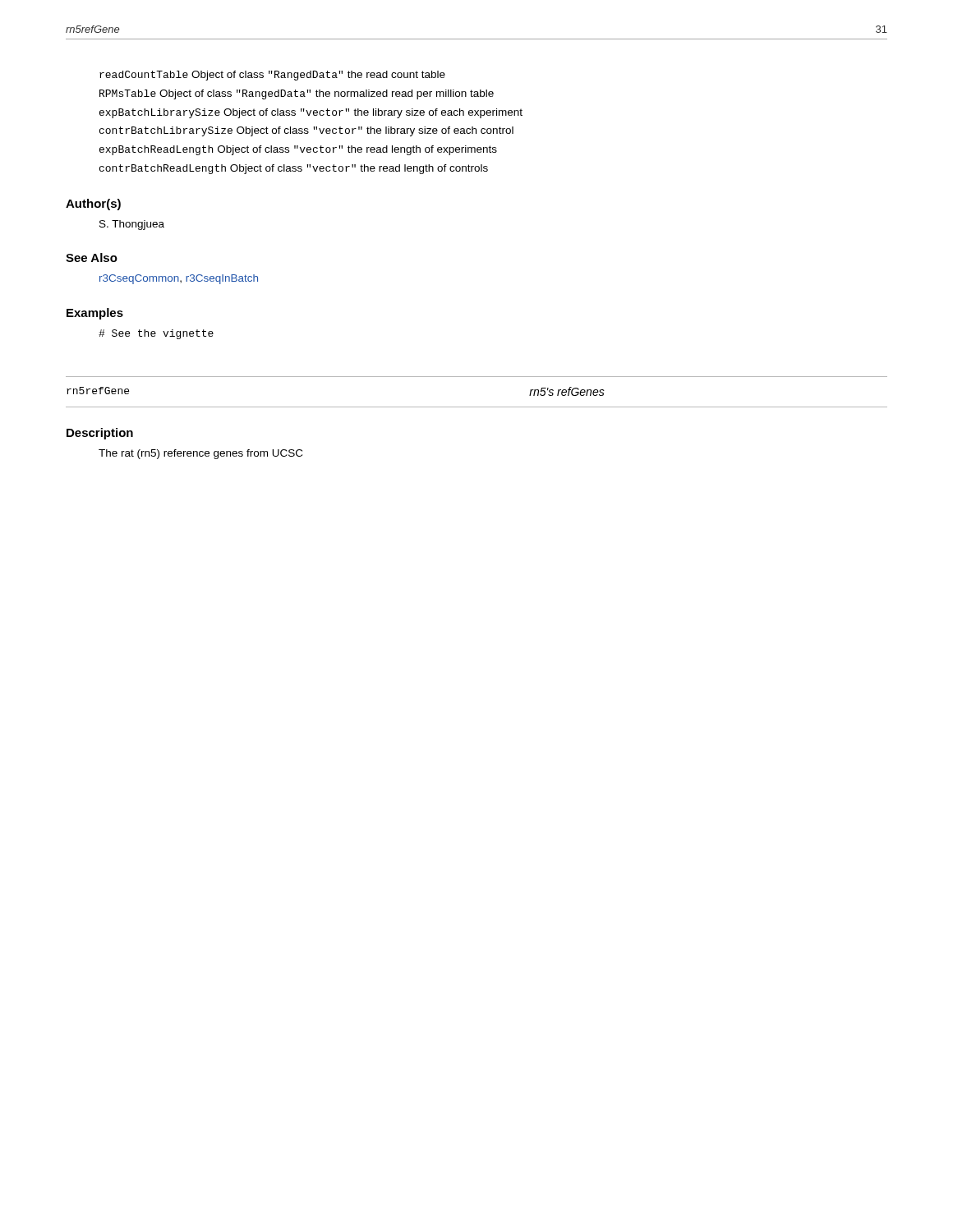Locate the element starting "contrBatchLibrarySize Object of class"
The width and height of the screenshot is (953, 1232).
pyautogui.click(x=306, y=131)
